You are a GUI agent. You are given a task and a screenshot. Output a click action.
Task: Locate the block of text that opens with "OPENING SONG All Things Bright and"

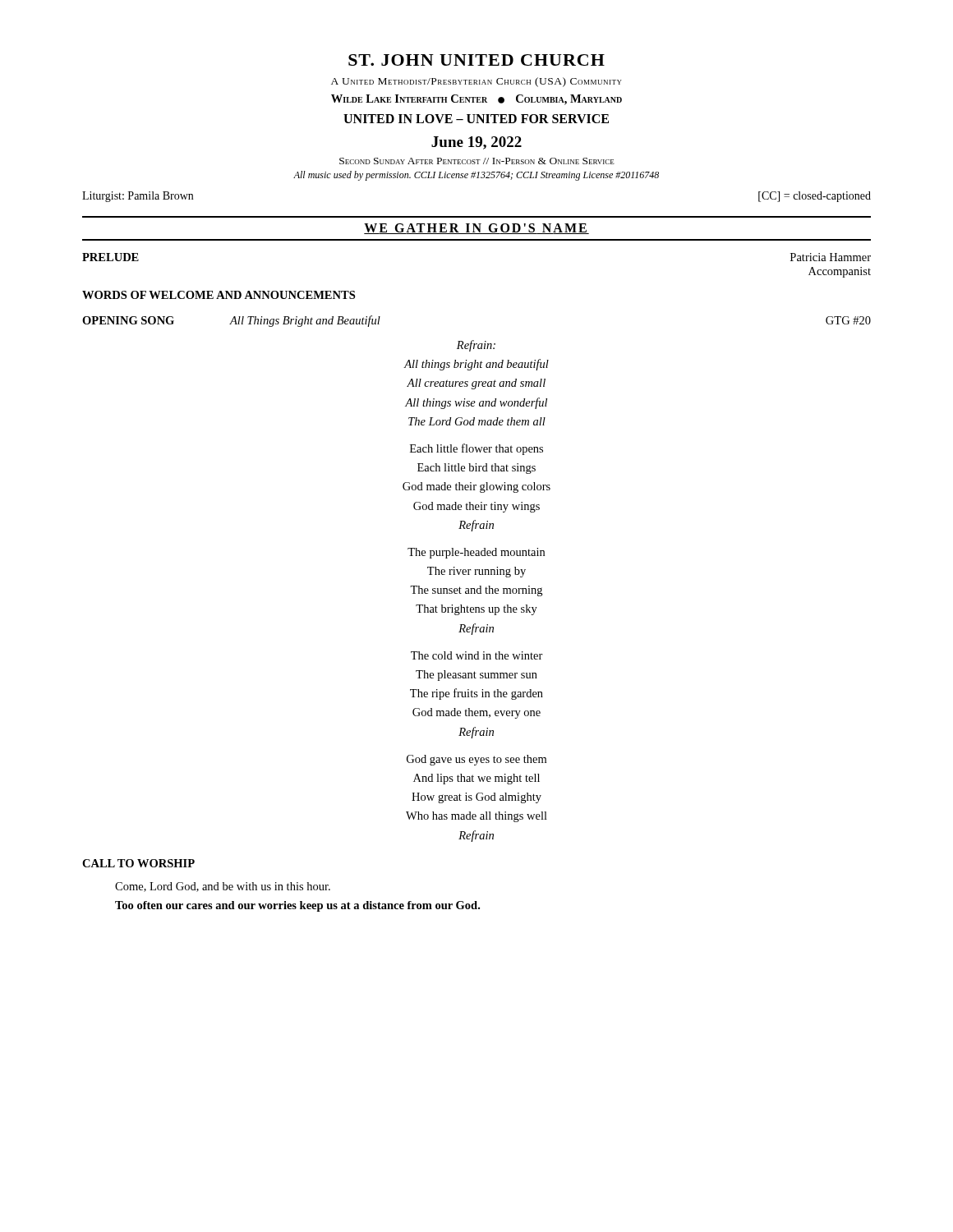click(x=134, y=321)
